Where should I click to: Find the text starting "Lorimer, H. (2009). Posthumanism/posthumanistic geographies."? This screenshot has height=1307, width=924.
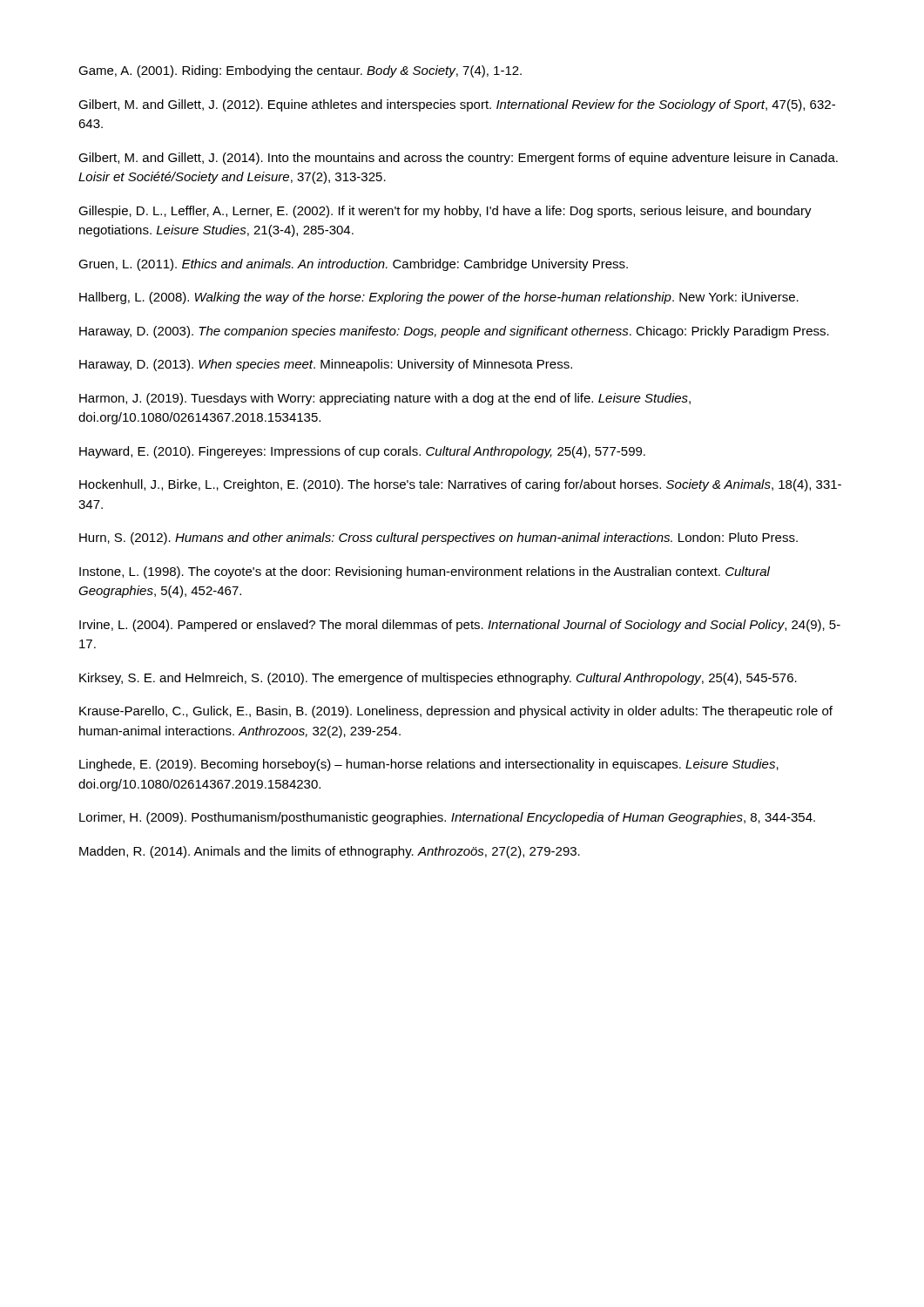tap(447, 817)
